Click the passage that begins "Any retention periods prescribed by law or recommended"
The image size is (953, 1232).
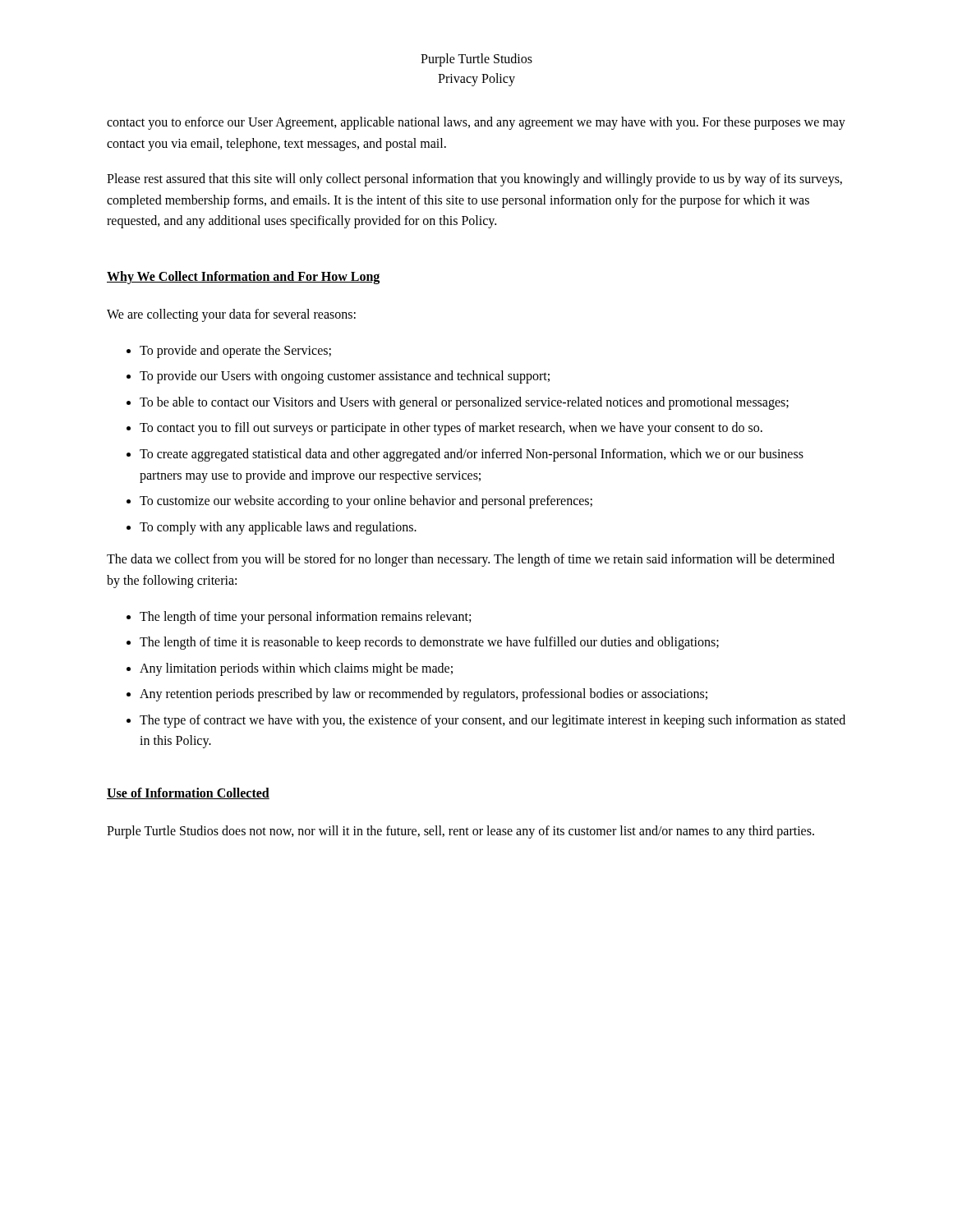click(x=424, y=694)
